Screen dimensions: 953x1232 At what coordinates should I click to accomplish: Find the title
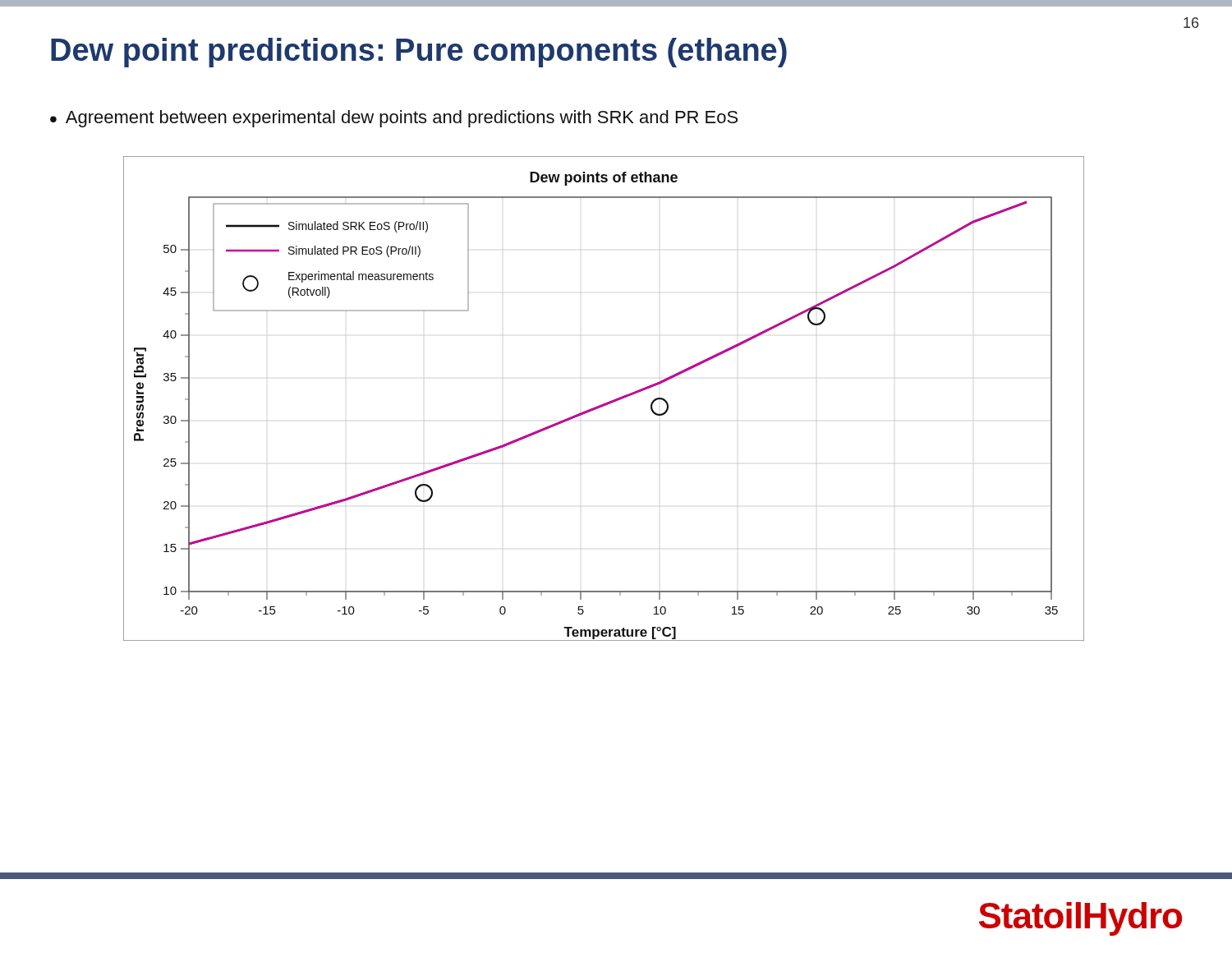coord(616,51)
